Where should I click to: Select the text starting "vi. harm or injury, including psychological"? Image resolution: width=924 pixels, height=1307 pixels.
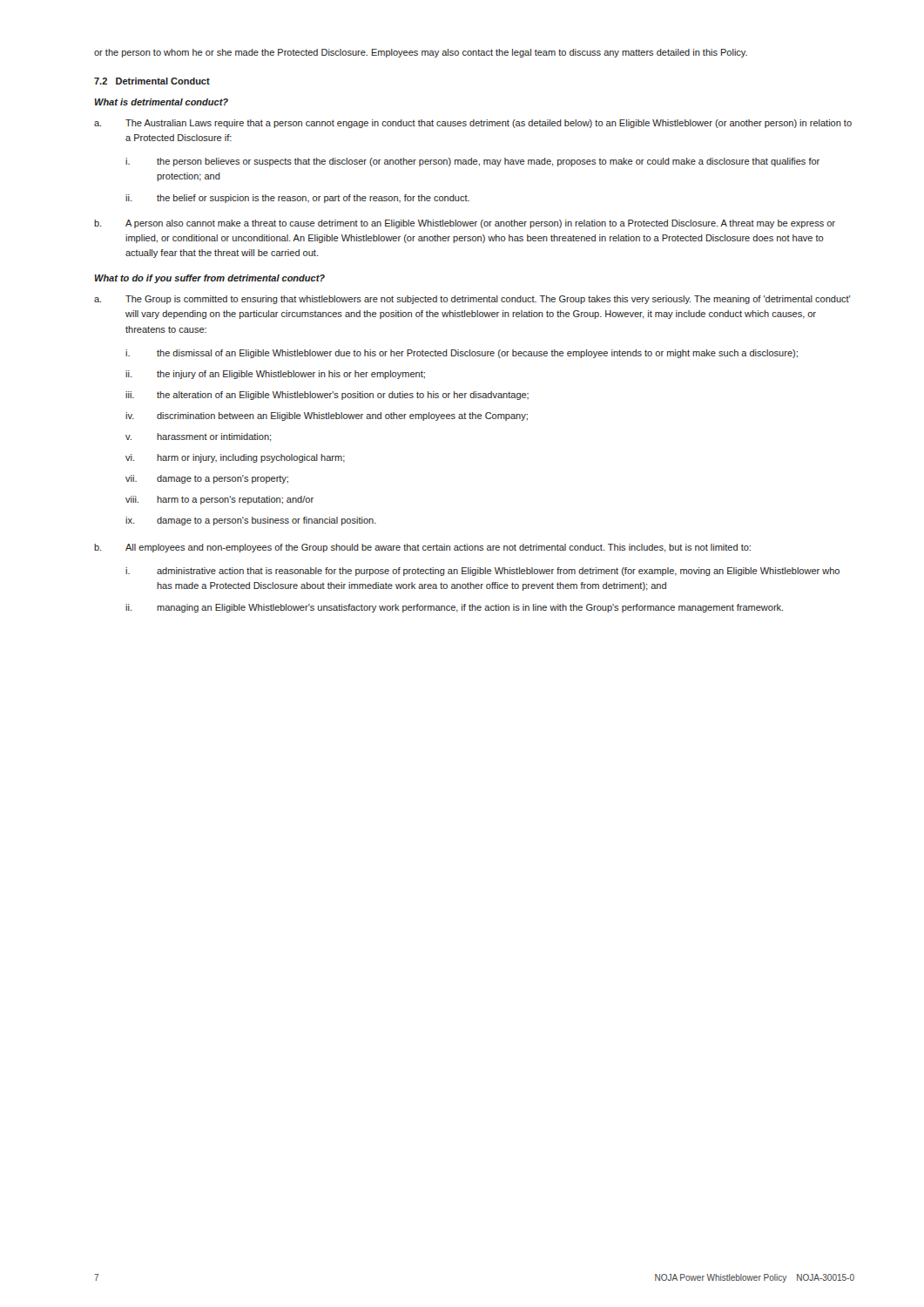click(x=235, y=458)
